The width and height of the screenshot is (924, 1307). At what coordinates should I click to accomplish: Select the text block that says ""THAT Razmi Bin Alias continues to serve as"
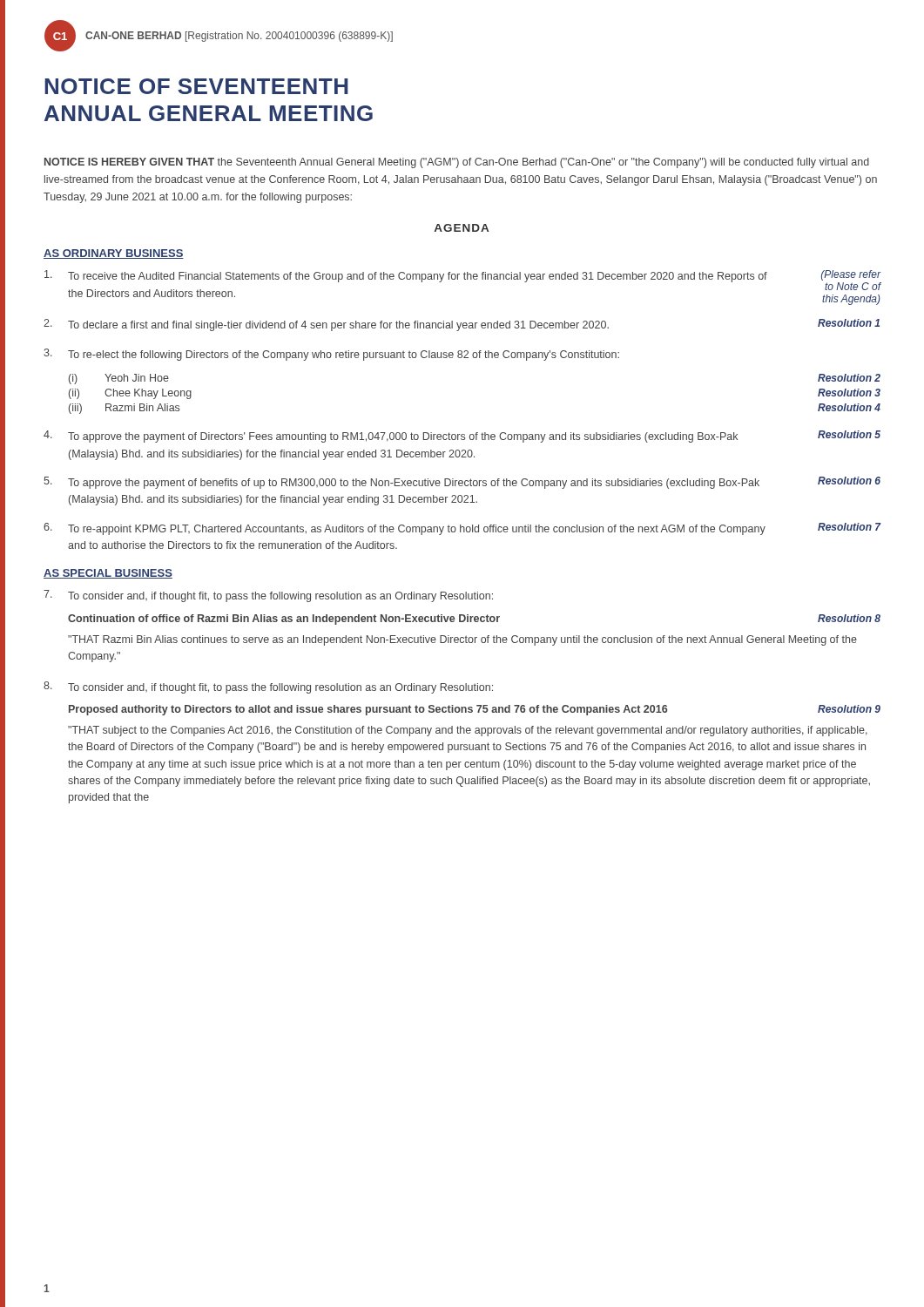[x=462, y=648]
